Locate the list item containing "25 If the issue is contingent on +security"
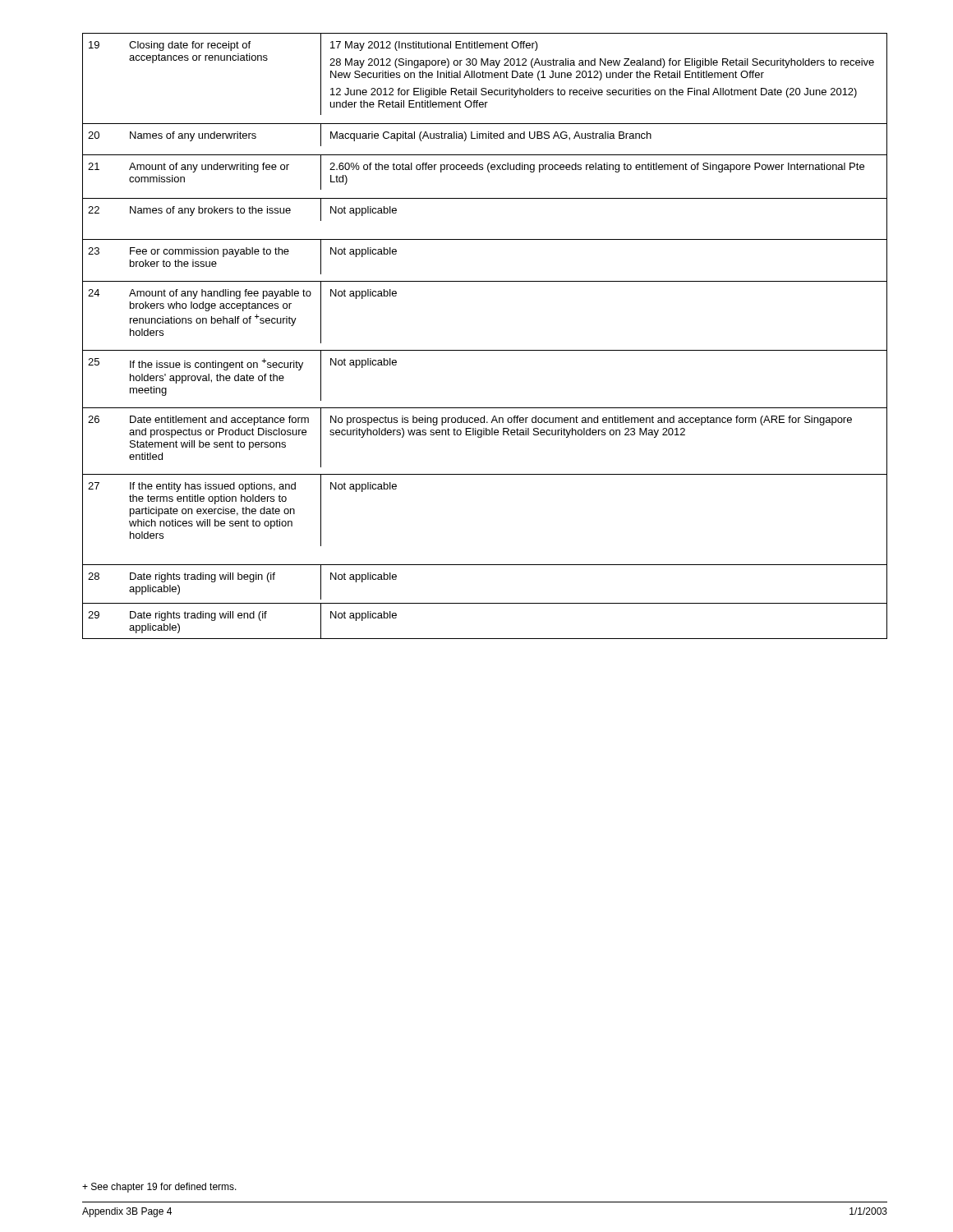The height and width of the screenshot is (1232, 953). point(485,376)
